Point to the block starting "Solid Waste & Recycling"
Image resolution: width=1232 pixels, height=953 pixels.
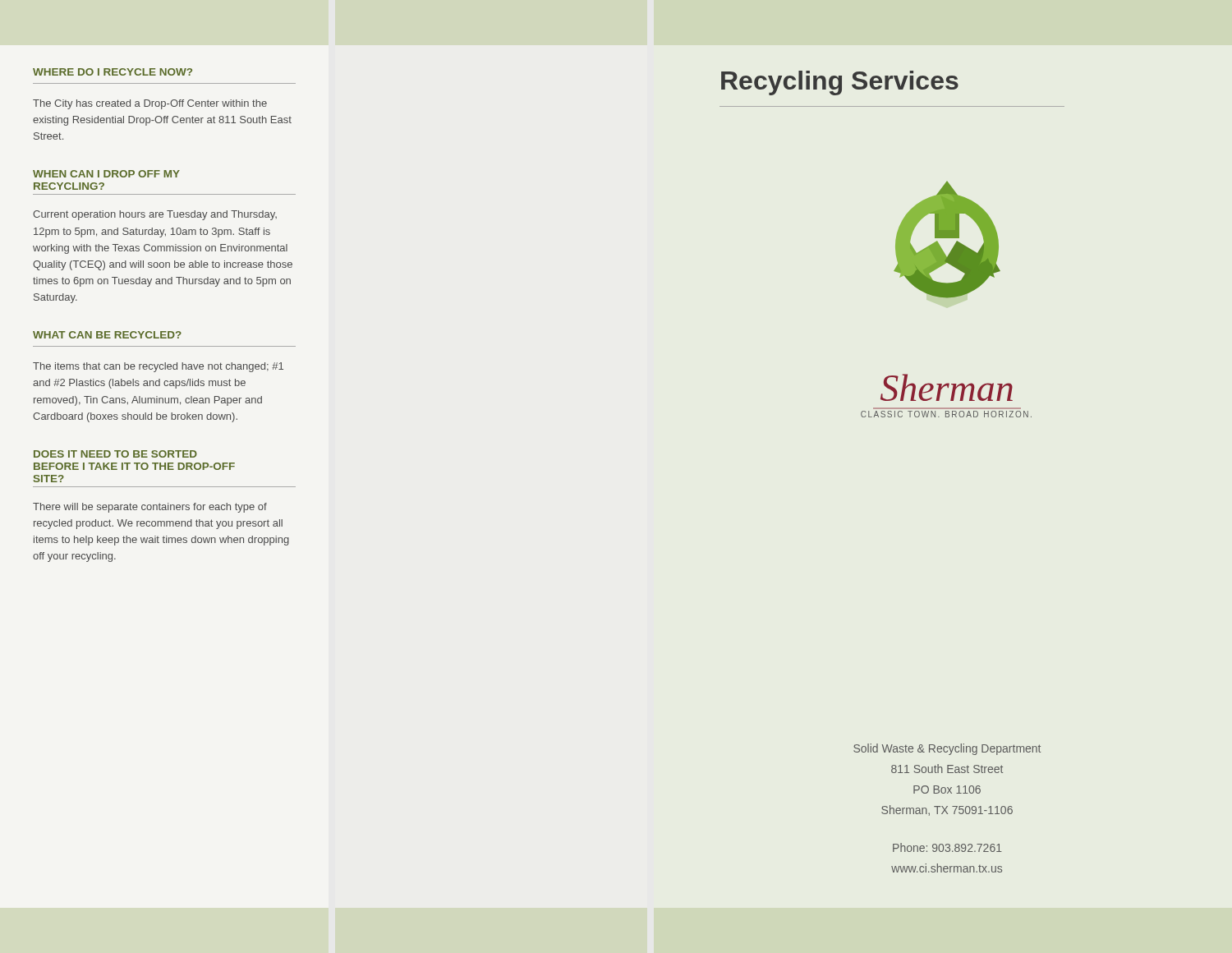(x=947, y=809)
